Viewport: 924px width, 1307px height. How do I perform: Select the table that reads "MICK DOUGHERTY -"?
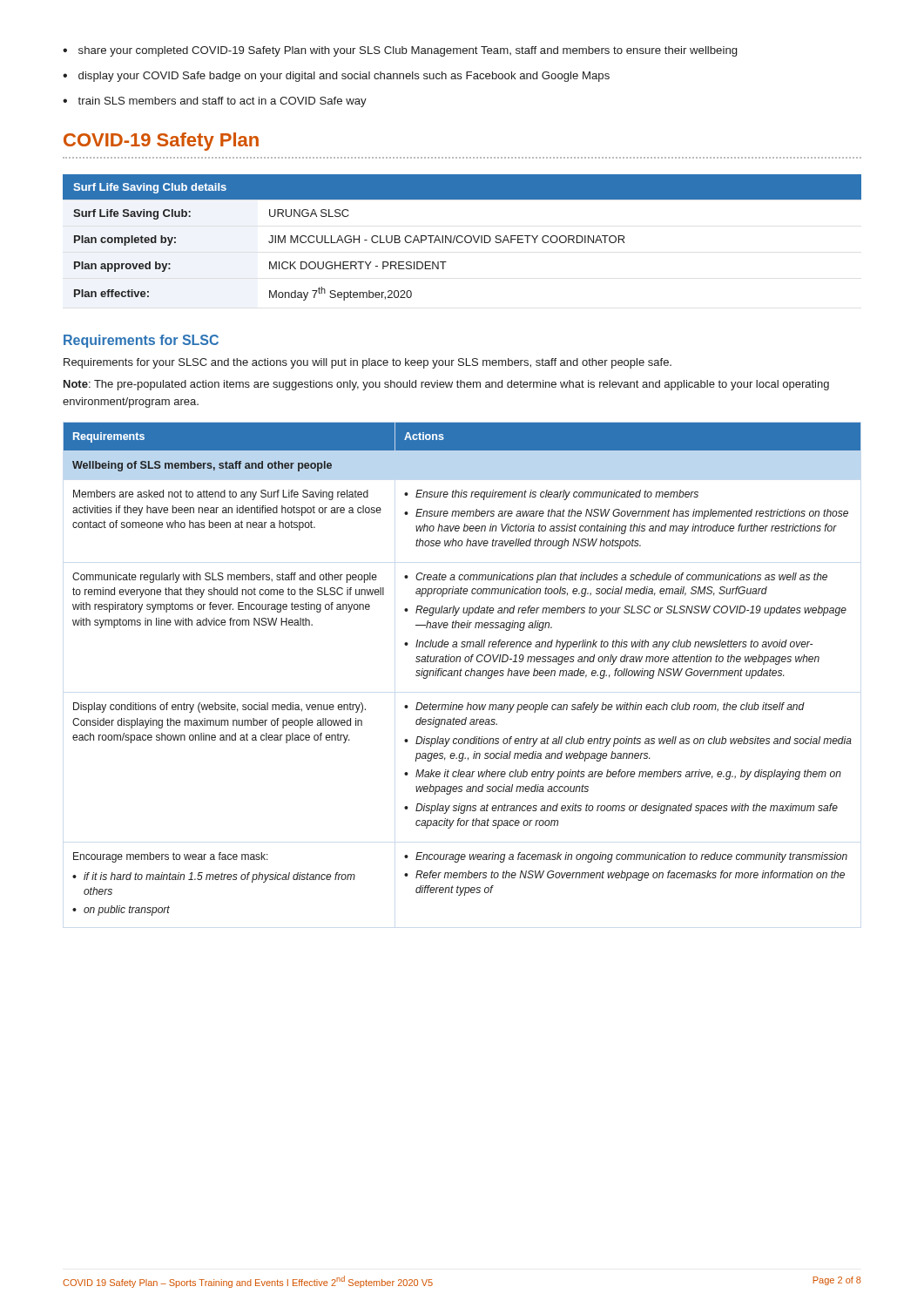pos(462,241)
